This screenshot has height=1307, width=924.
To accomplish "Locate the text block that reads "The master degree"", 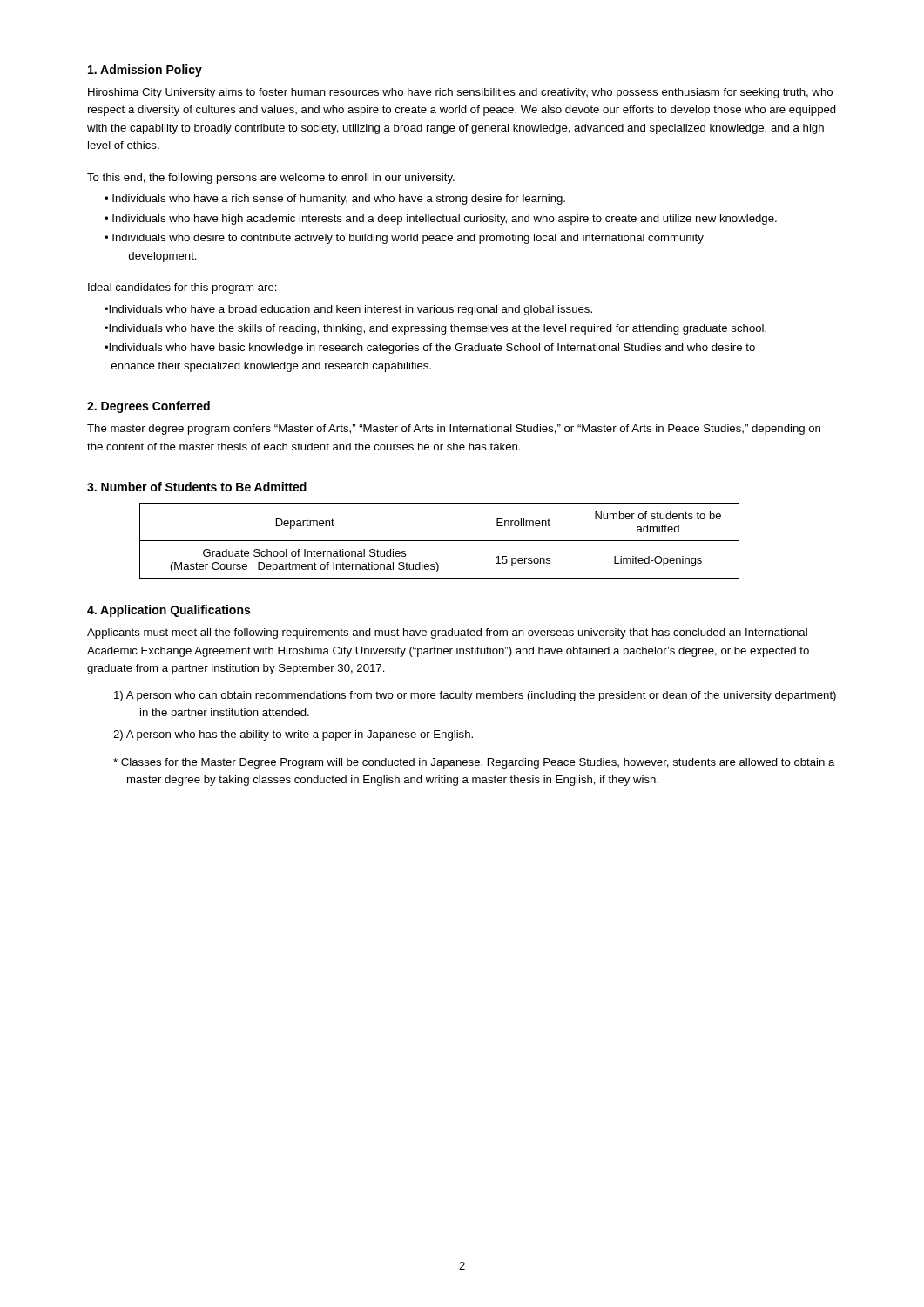I will (x=454, y=437).
